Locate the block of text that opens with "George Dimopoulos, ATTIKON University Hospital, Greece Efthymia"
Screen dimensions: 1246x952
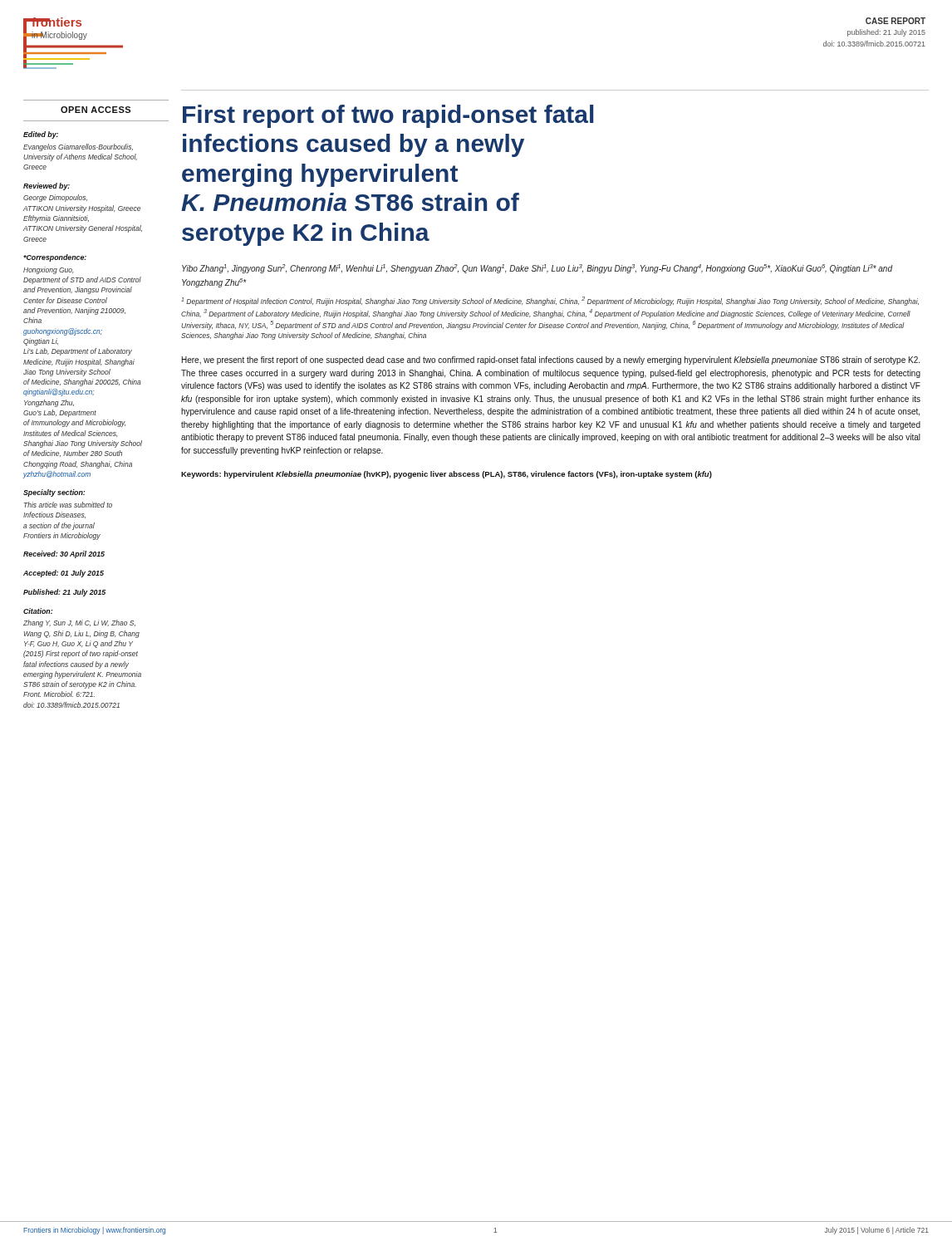point(83,218)
